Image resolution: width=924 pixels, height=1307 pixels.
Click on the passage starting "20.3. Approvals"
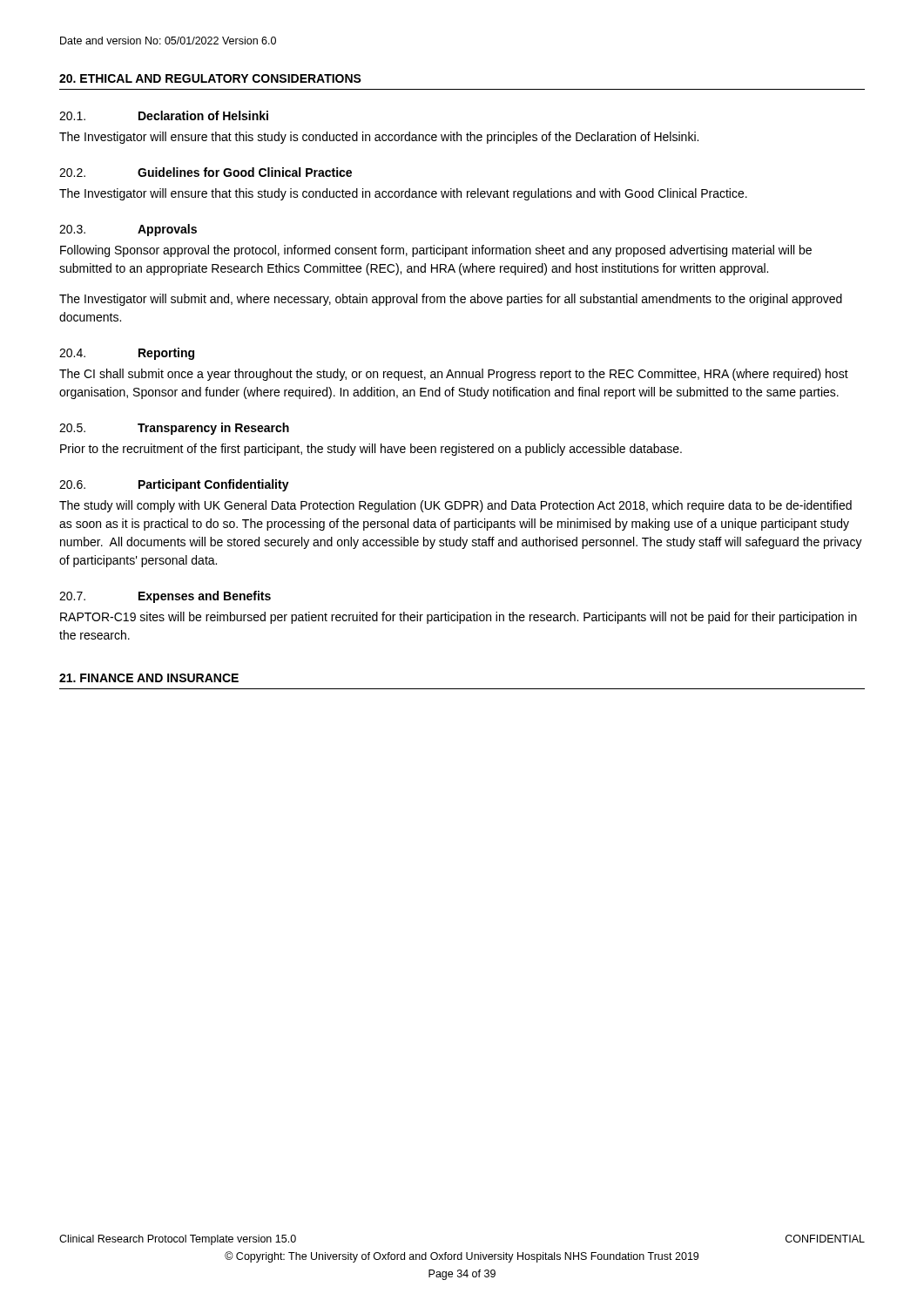pos(67,230)
